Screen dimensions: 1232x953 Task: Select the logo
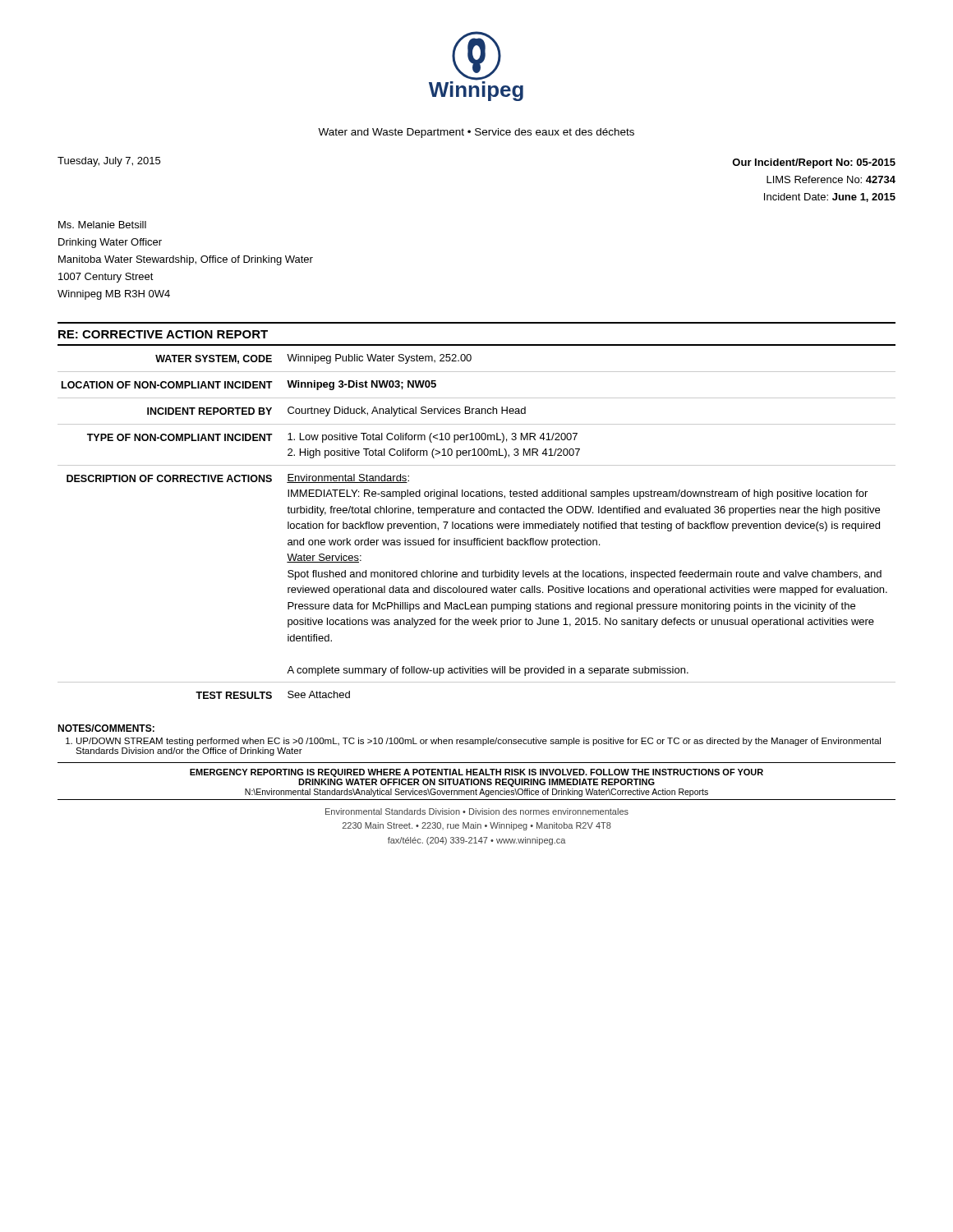(476, 71)
